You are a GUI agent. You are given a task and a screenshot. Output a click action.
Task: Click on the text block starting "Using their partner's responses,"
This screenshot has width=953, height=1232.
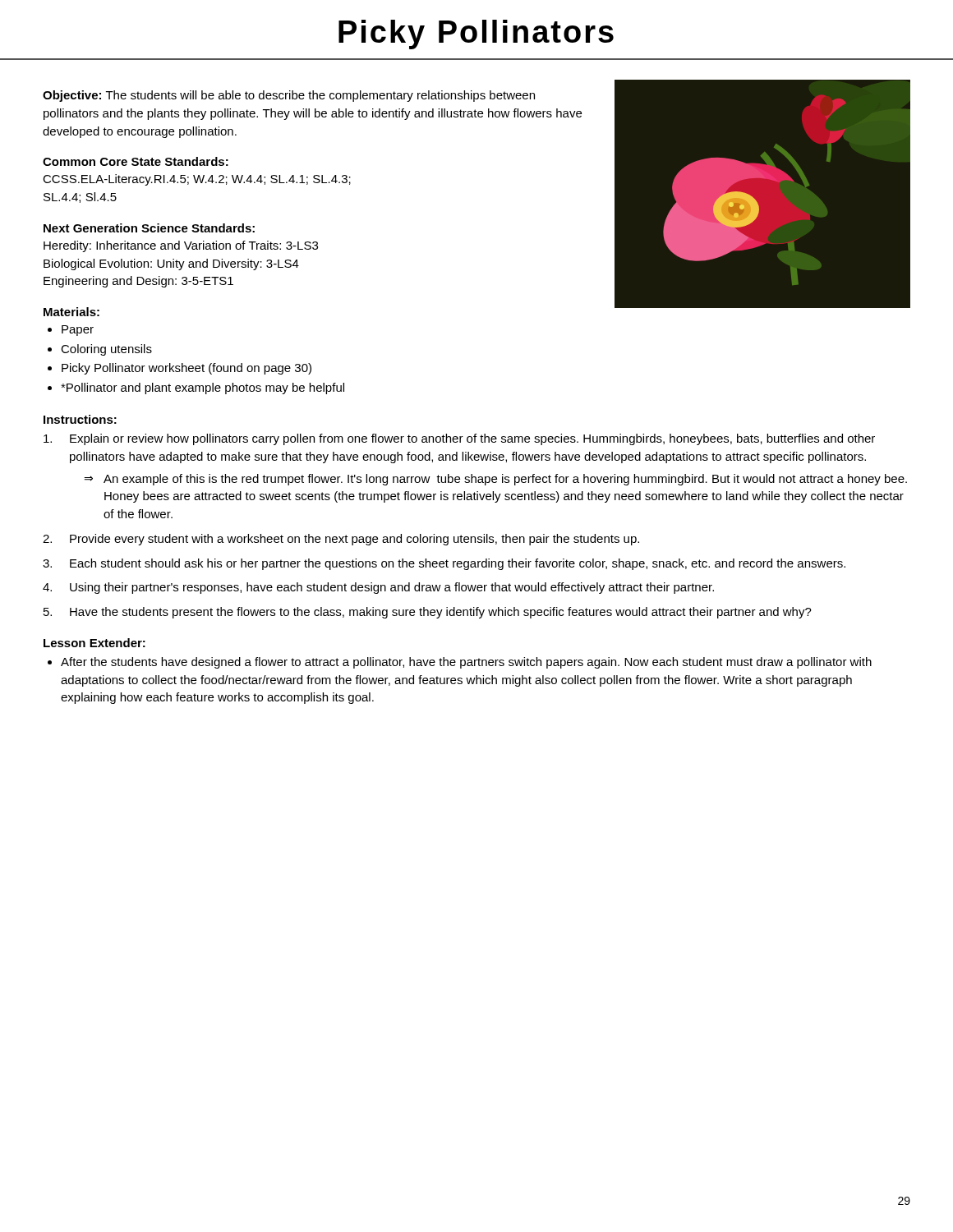point(392,587)
